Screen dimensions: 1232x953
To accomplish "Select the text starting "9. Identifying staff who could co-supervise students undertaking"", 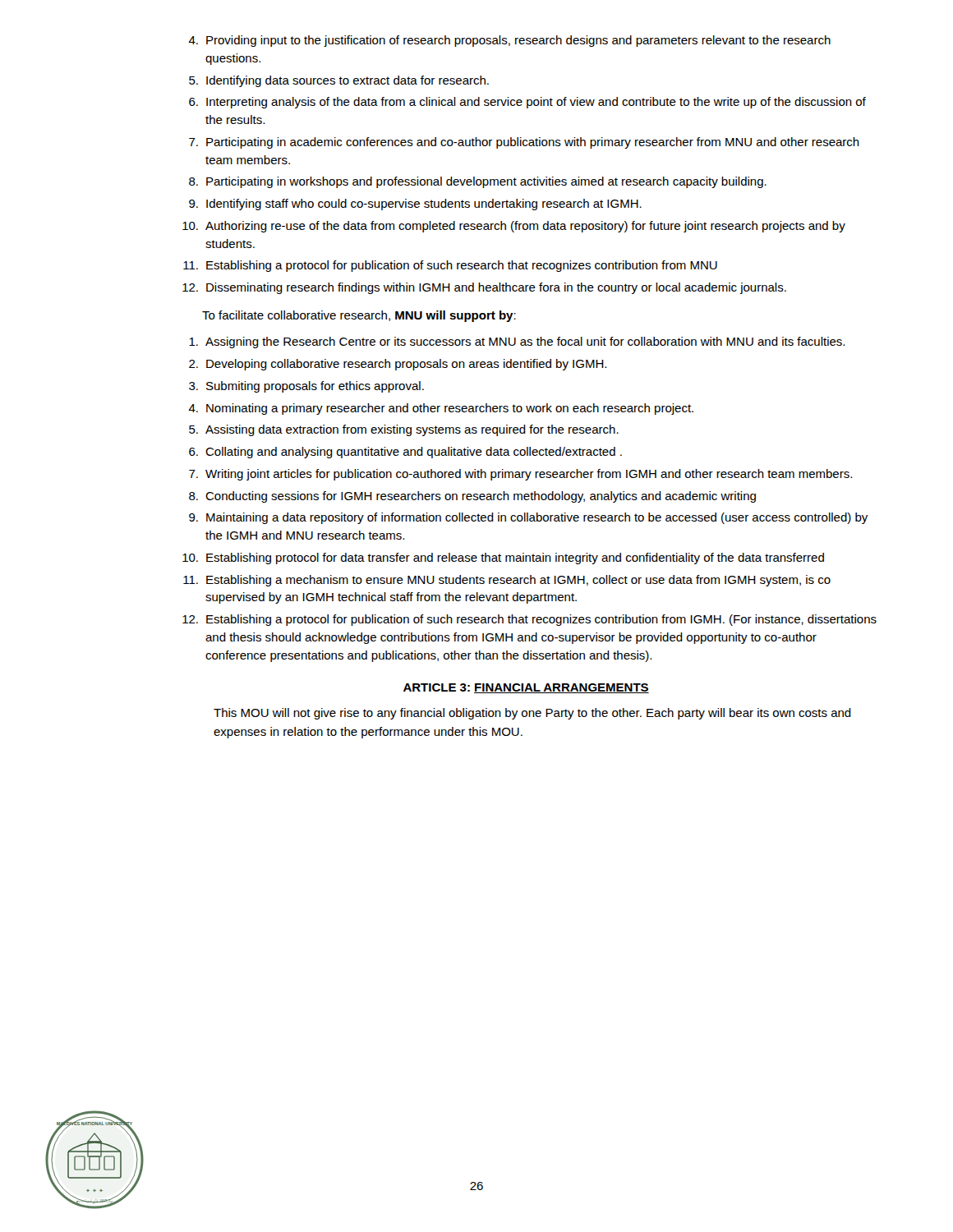I will click(x=526, y=204).
